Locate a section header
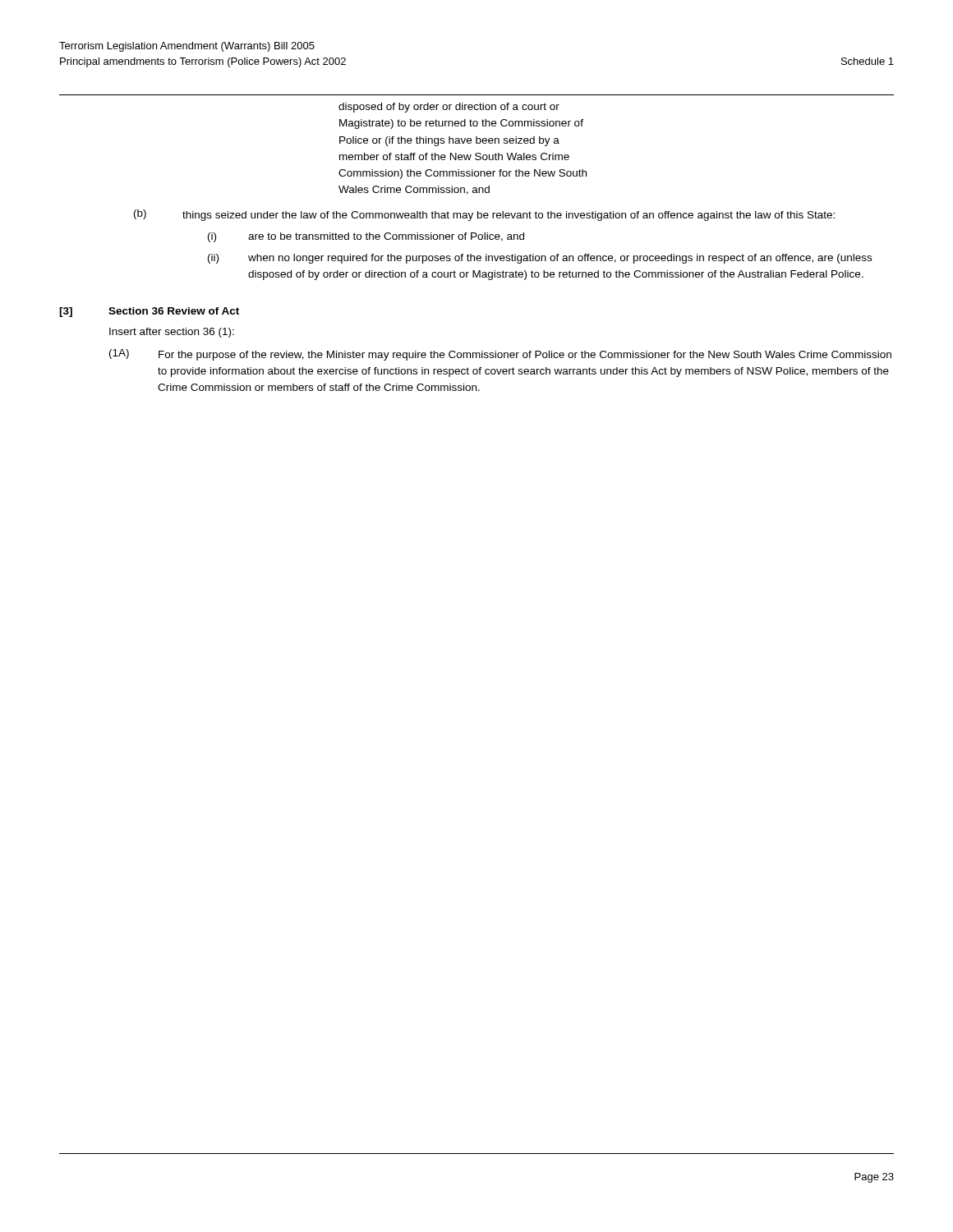This screenshot has width=953, height=1232. point(149,310)
